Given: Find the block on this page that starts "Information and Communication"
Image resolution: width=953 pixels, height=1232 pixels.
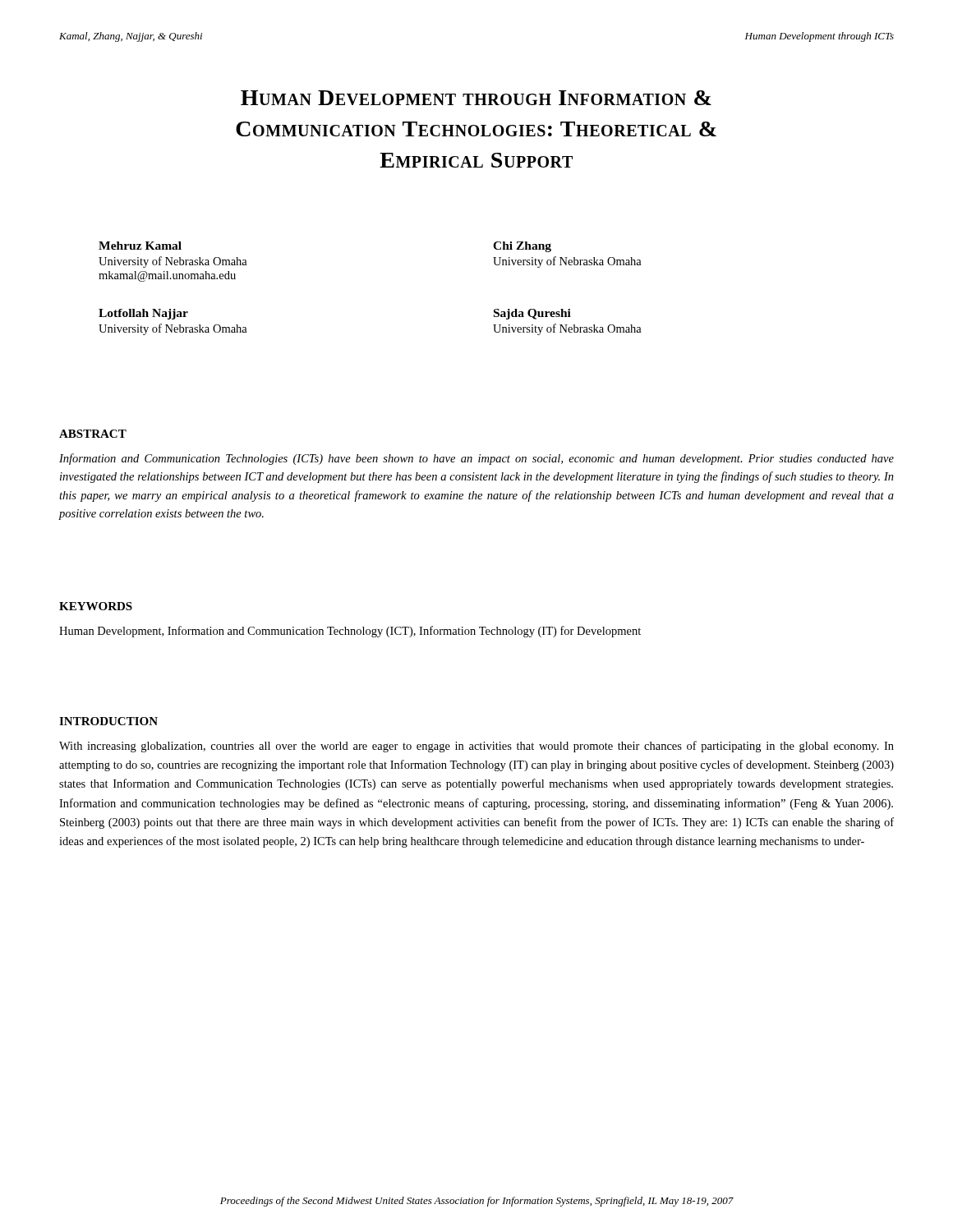Looking at the screenshot, I should coord(476,486).
